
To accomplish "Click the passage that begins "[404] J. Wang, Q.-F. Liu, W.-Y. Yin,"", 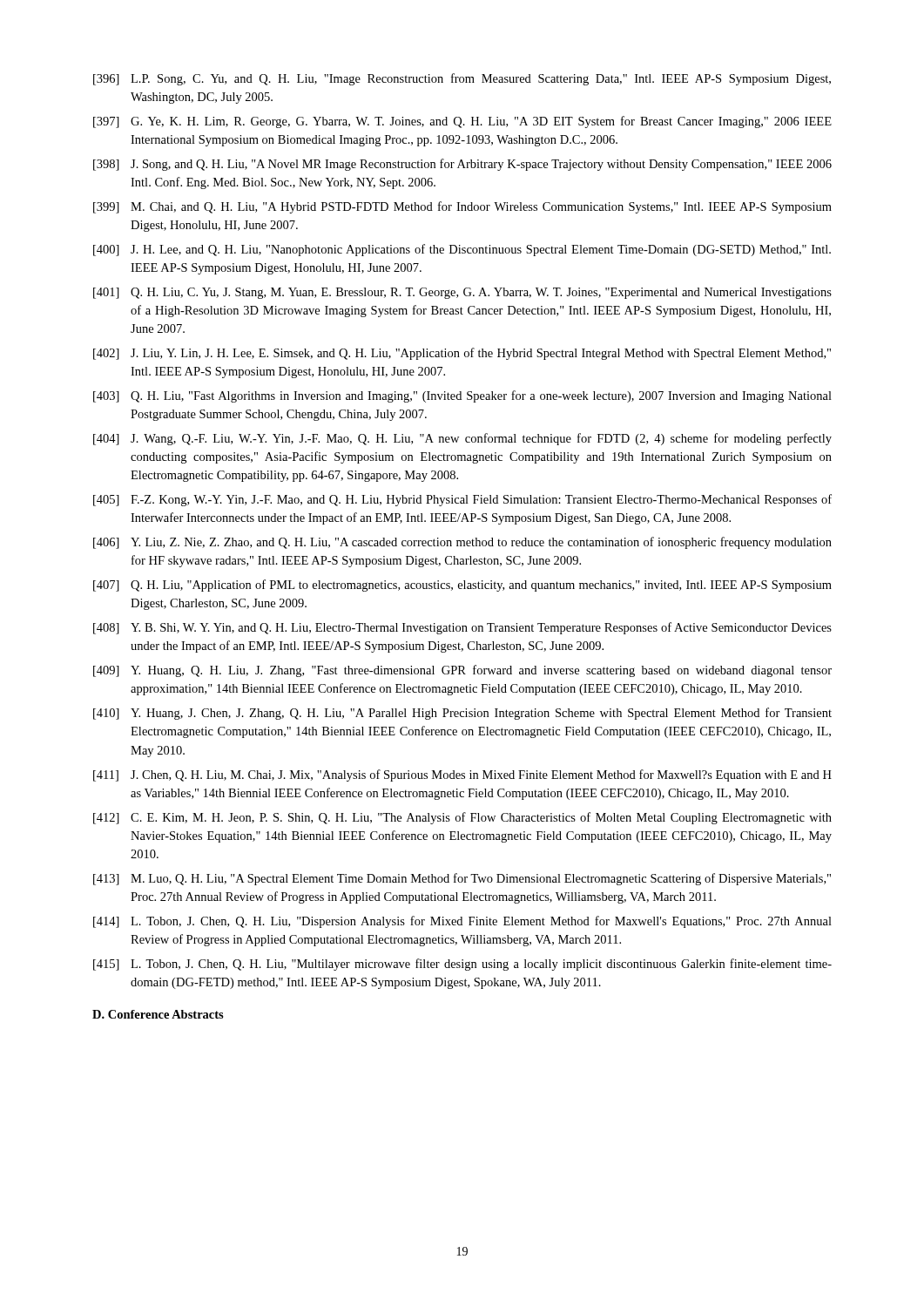I will (462, 457).
